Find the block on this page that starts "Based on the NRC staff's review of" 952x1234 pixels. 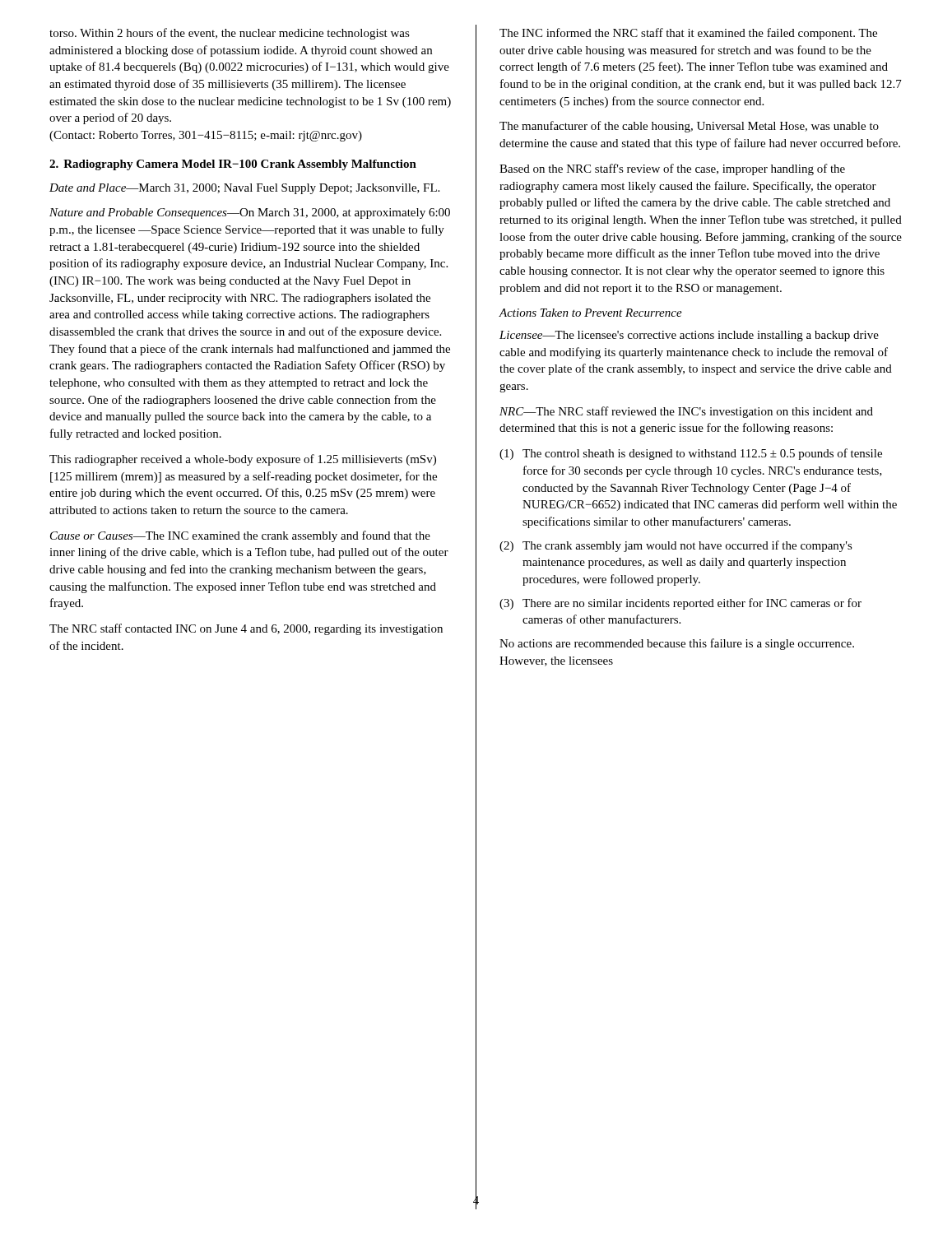click(701, 228)
